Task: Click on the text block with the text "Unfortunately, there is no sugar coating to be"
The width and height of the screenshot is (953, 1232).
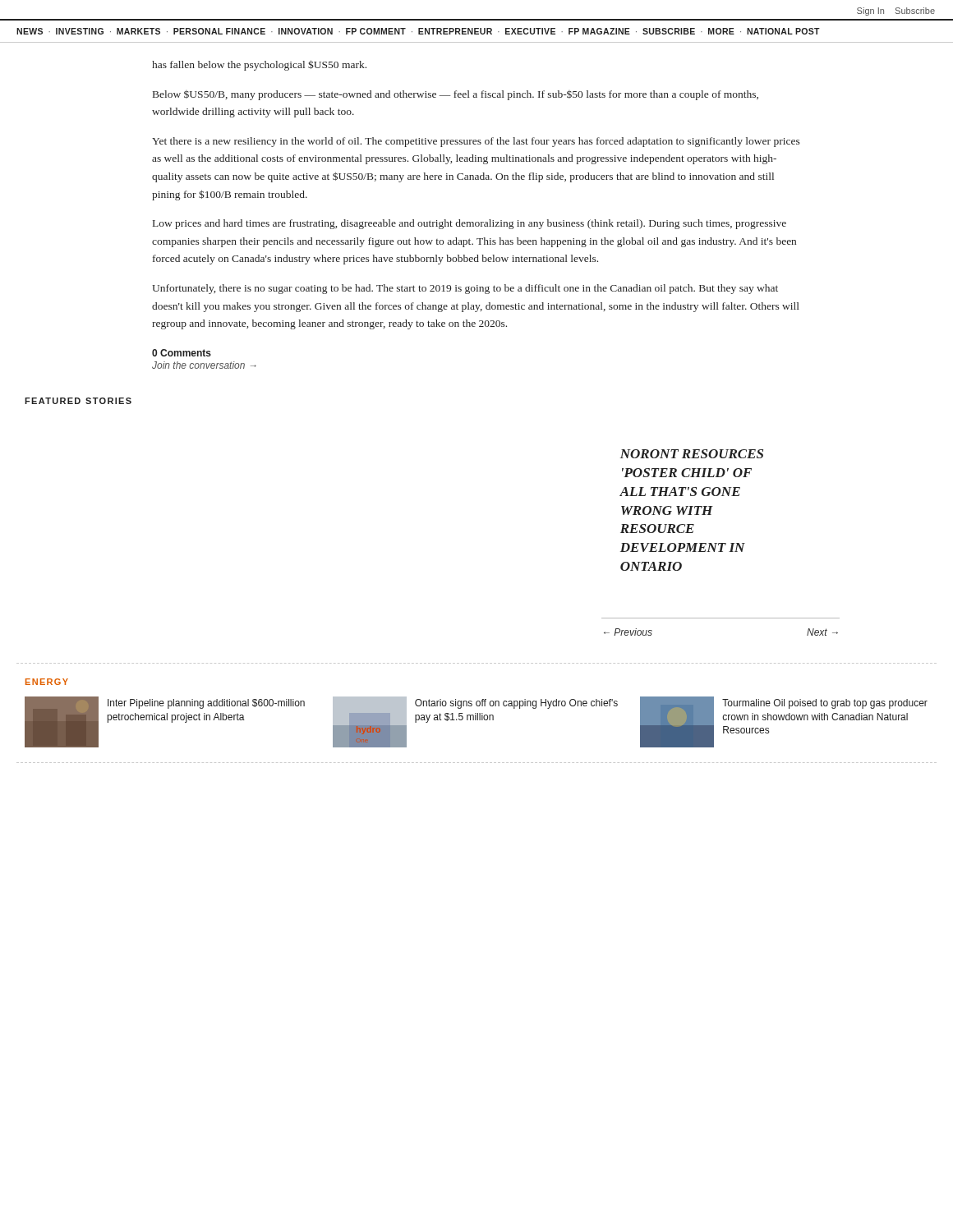Action: pyautogui.click(x=476, y=306)
